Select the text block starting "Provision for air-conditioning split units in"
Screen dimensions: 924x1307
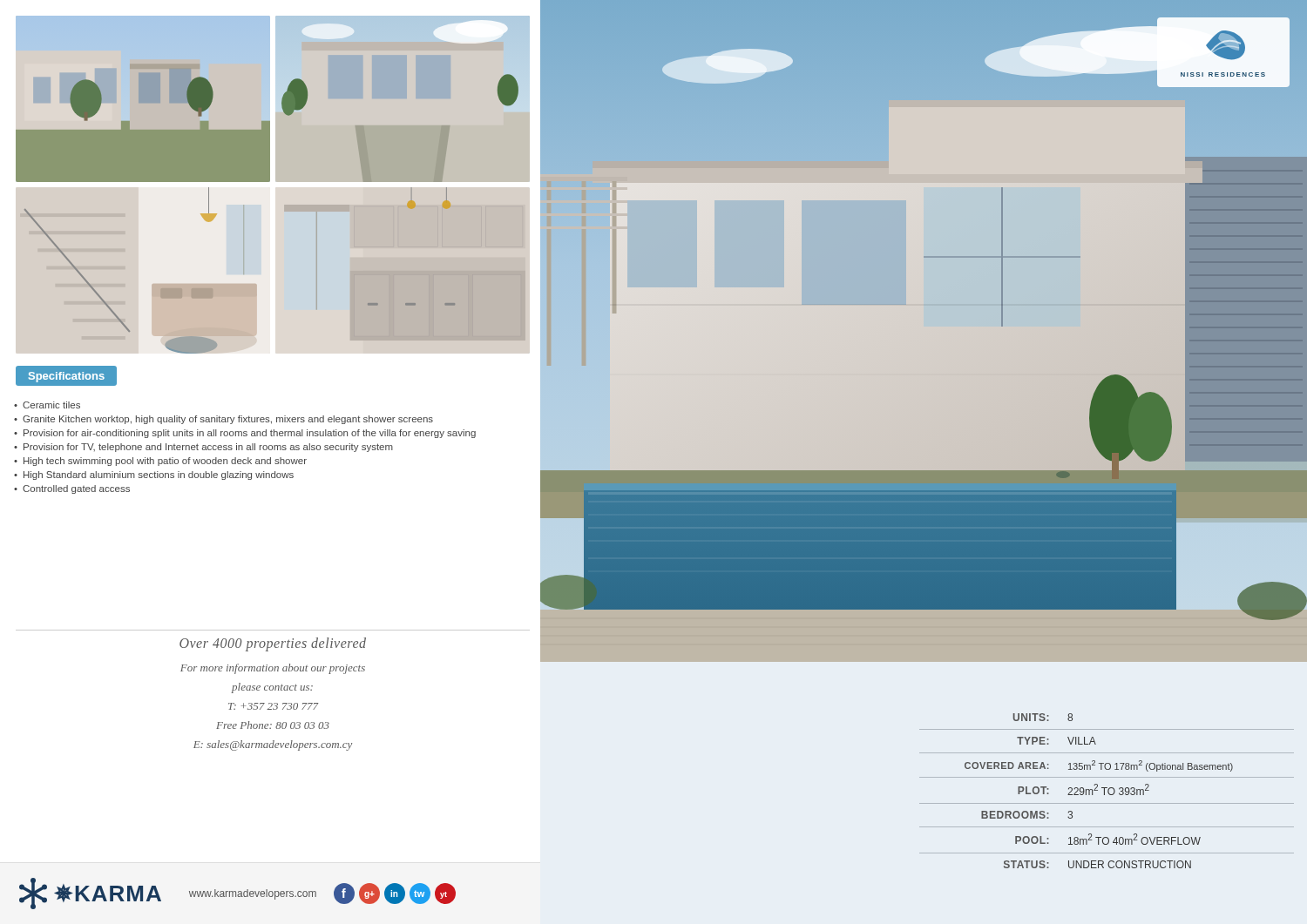pyautogui.click(x=249, y=433)
